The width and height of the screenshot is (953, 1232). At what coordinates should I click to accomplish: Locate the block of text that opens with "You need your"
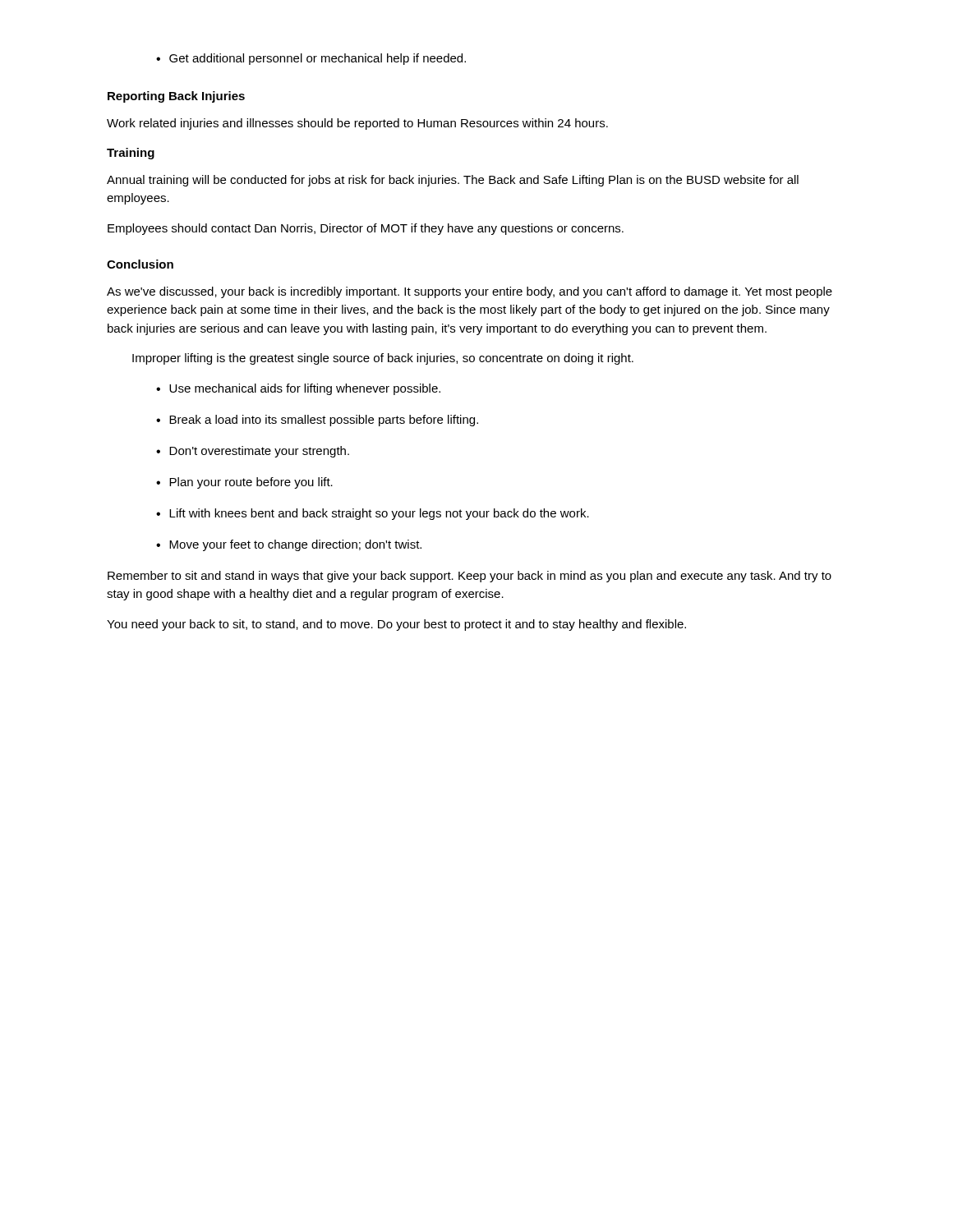coord(476,624)
